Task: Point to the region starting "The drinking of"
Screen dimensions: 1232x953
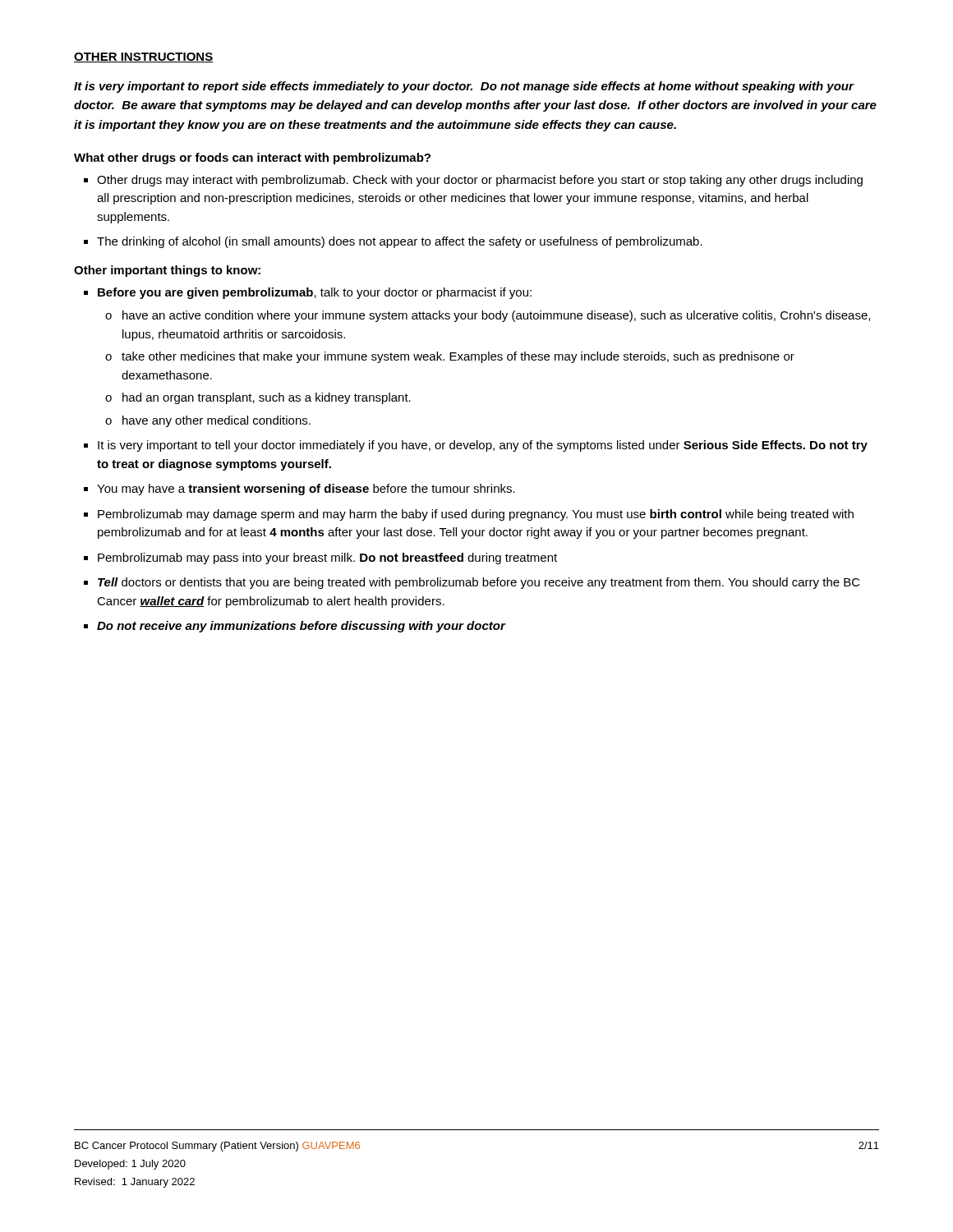Action: (x=400, y=241)
